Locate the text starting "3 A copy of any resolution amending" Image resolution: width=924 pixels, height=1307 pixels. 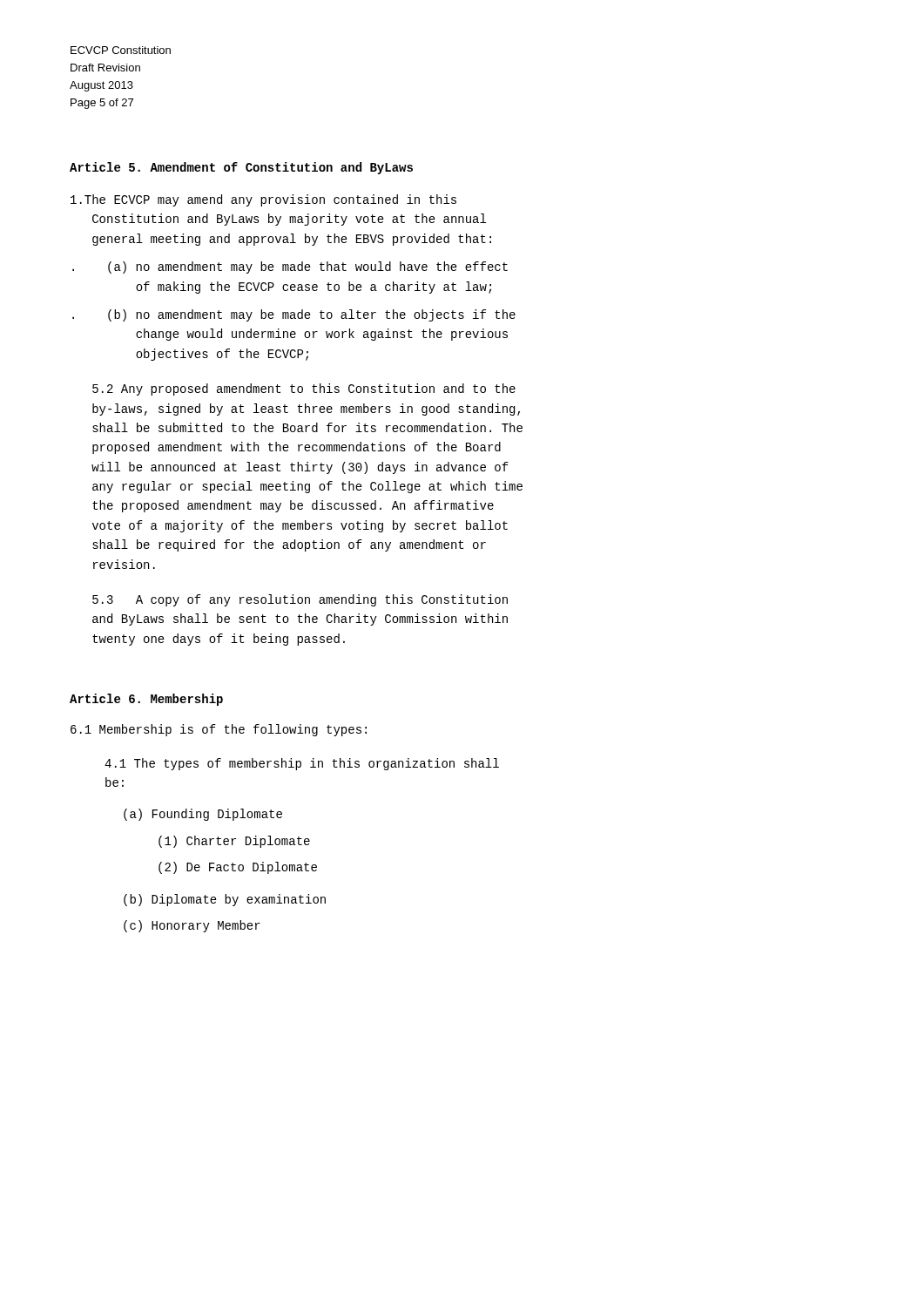click(289, 620)
